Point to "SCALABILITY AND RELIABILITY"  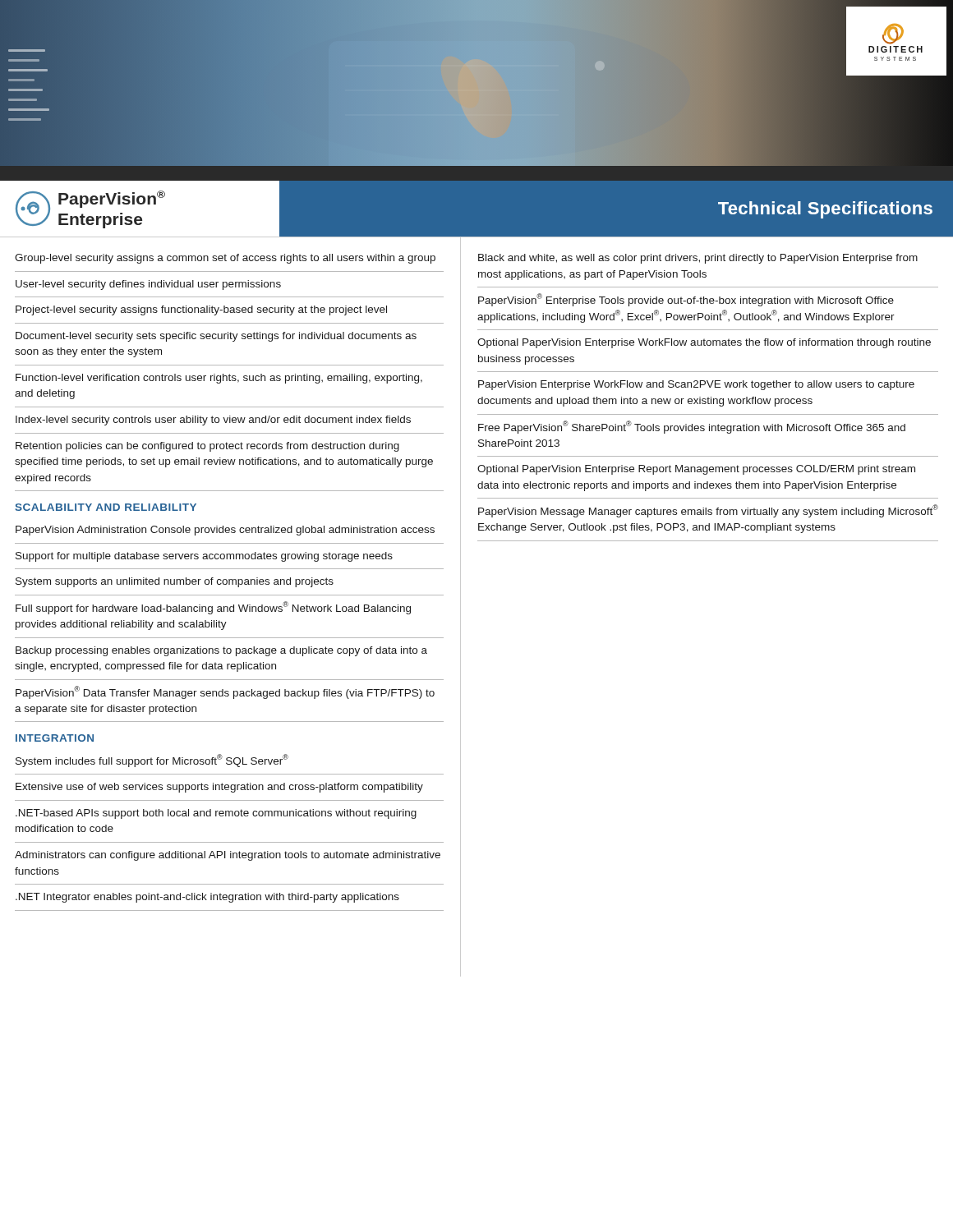point(106,507)
